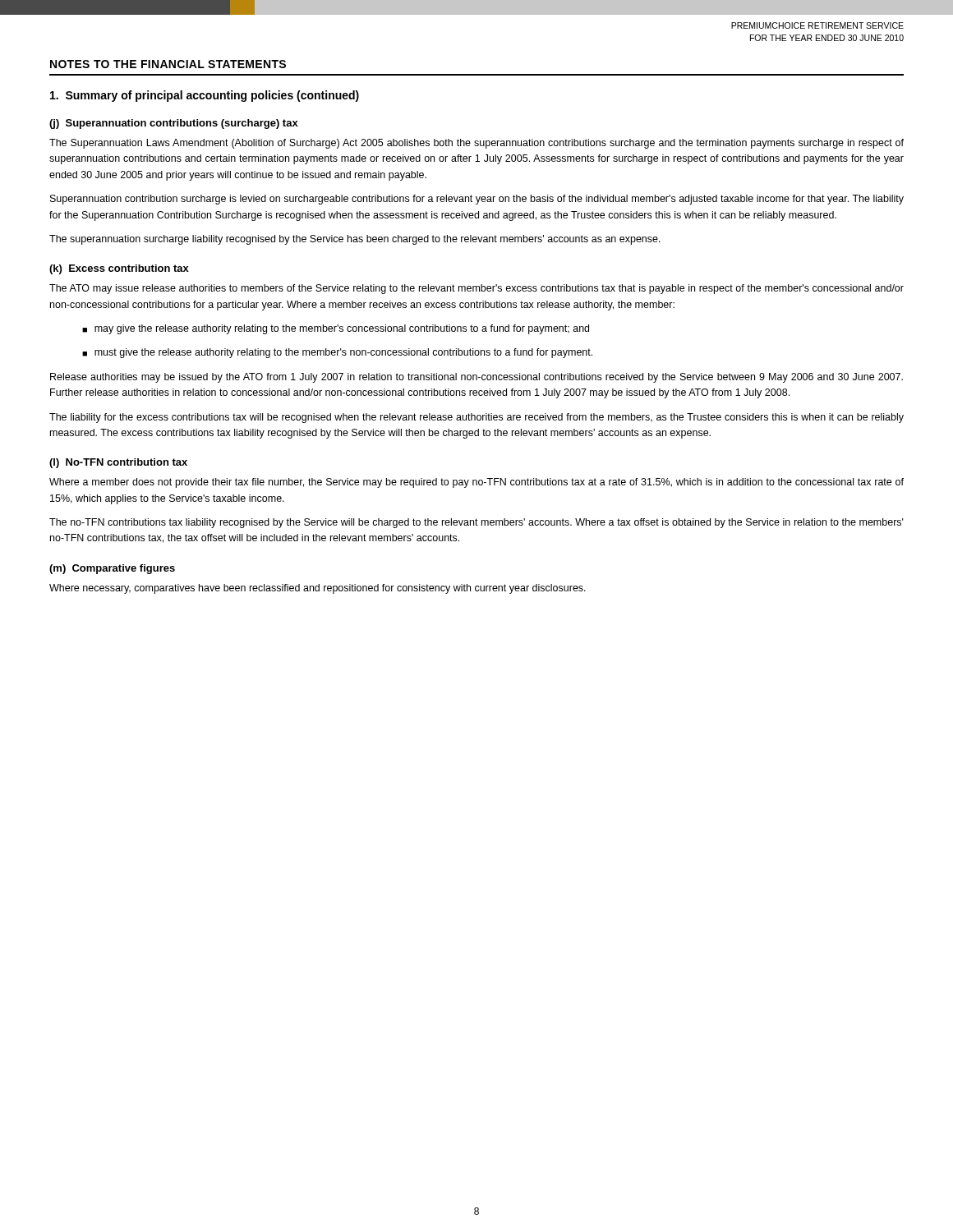Locate the section header with the text "(j) Superannuation contributions"
The image size is (953, 1232).
click(174, 123)
